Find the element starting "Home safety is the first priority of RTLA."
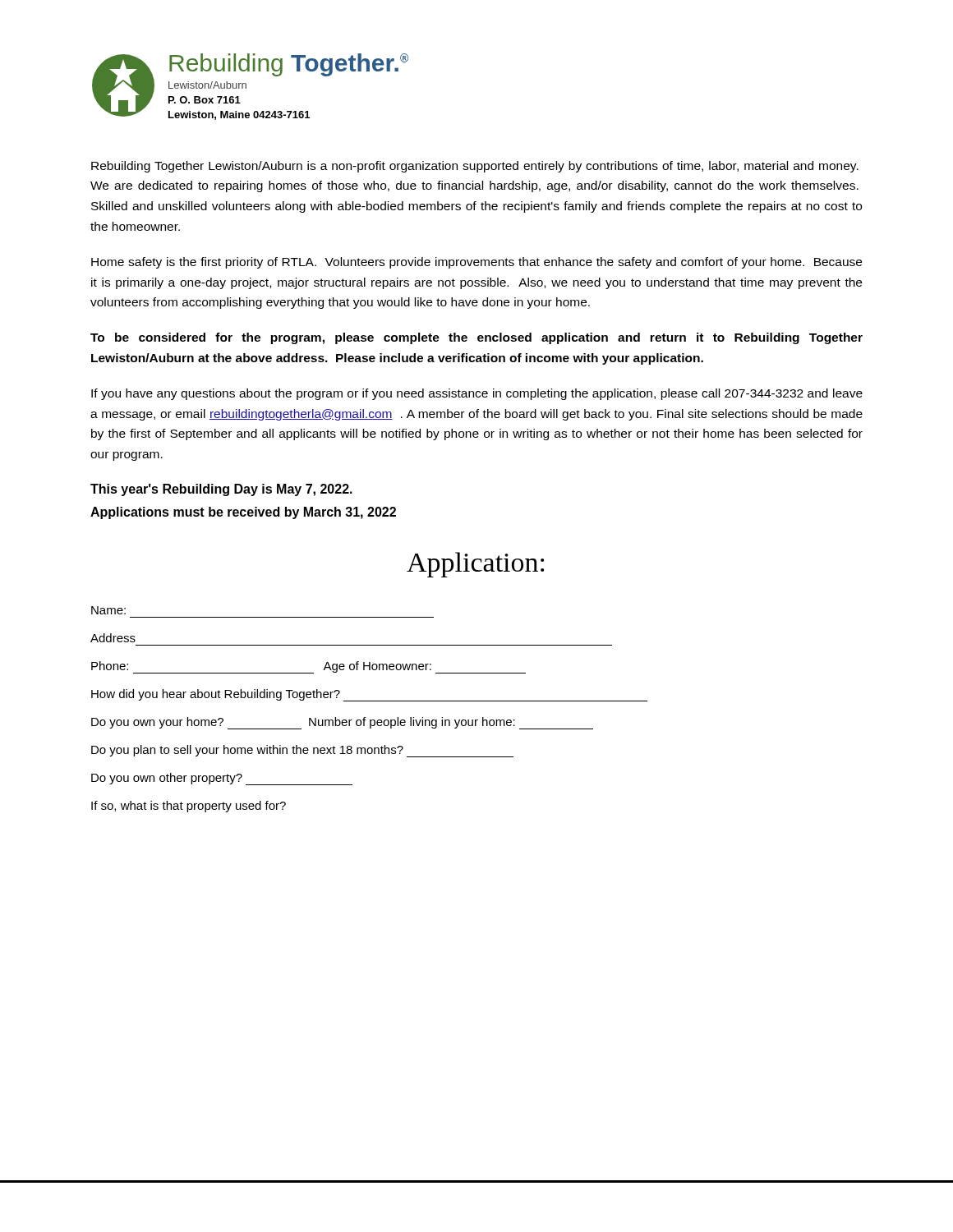 click(476, 282)
